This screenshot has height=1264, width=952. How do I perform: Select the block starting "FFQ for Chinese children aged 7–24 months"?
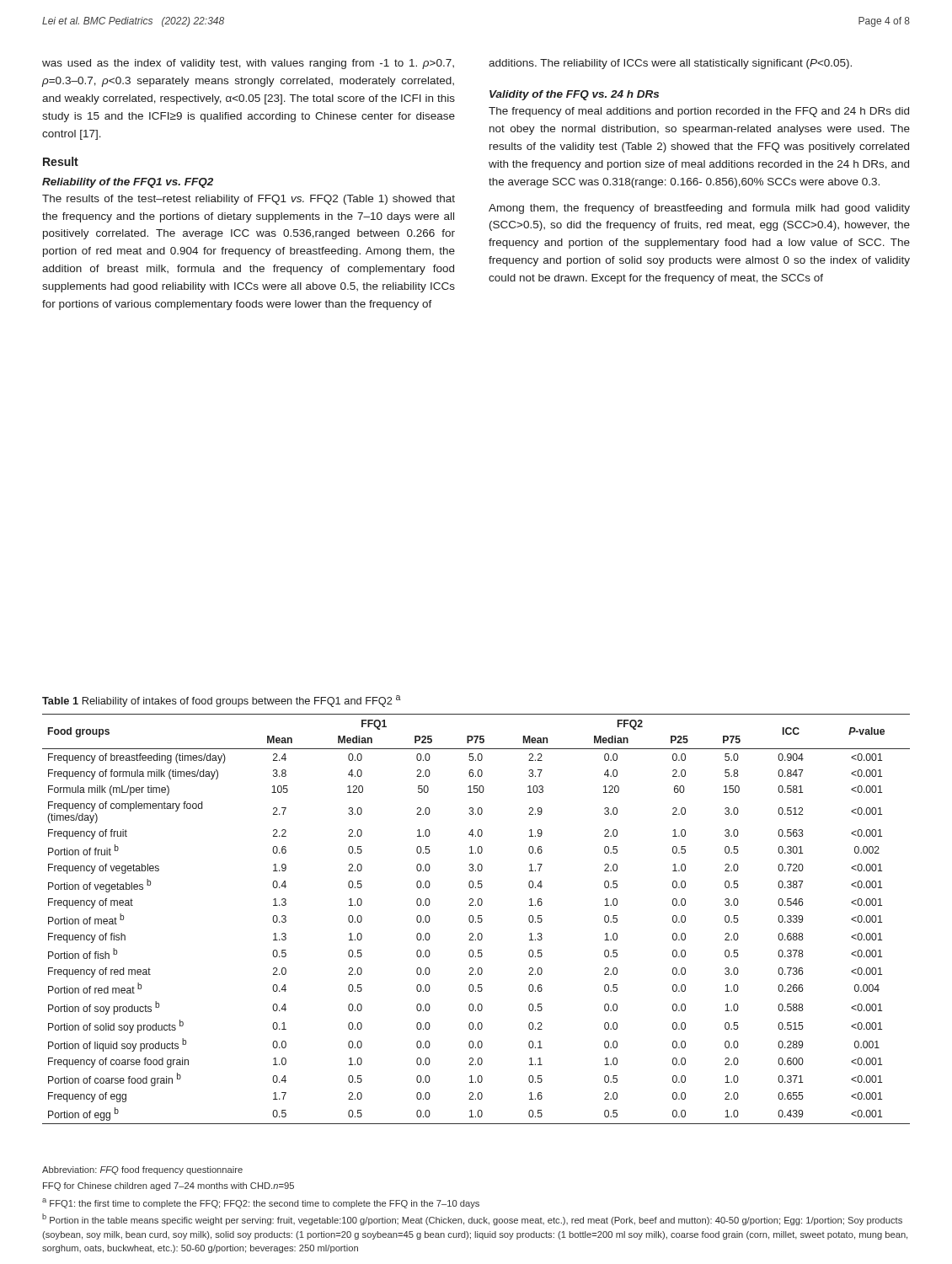[168, 1186]
